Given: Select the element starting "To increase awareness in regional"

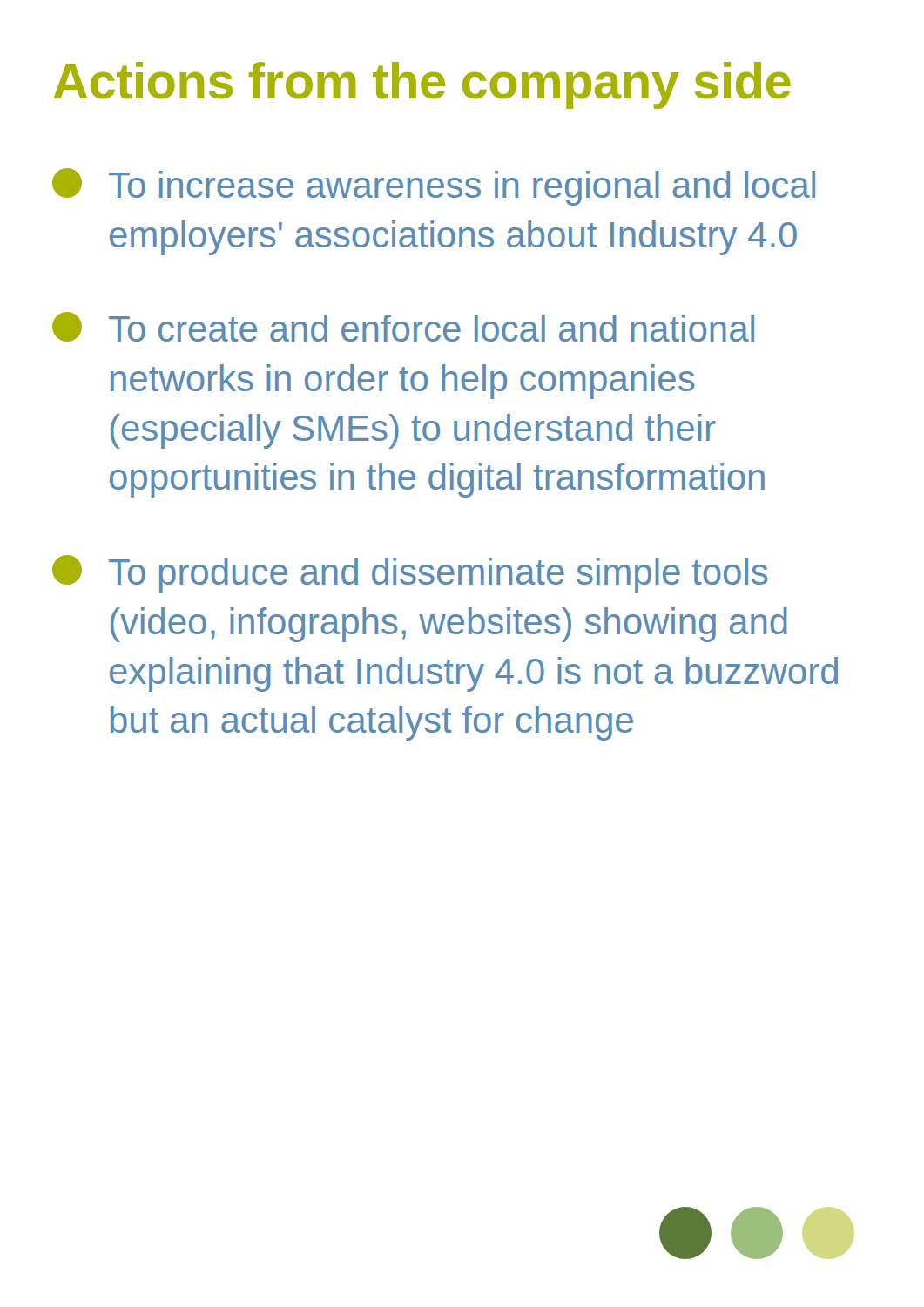Looking at the screenshot, I should [462, 211].
